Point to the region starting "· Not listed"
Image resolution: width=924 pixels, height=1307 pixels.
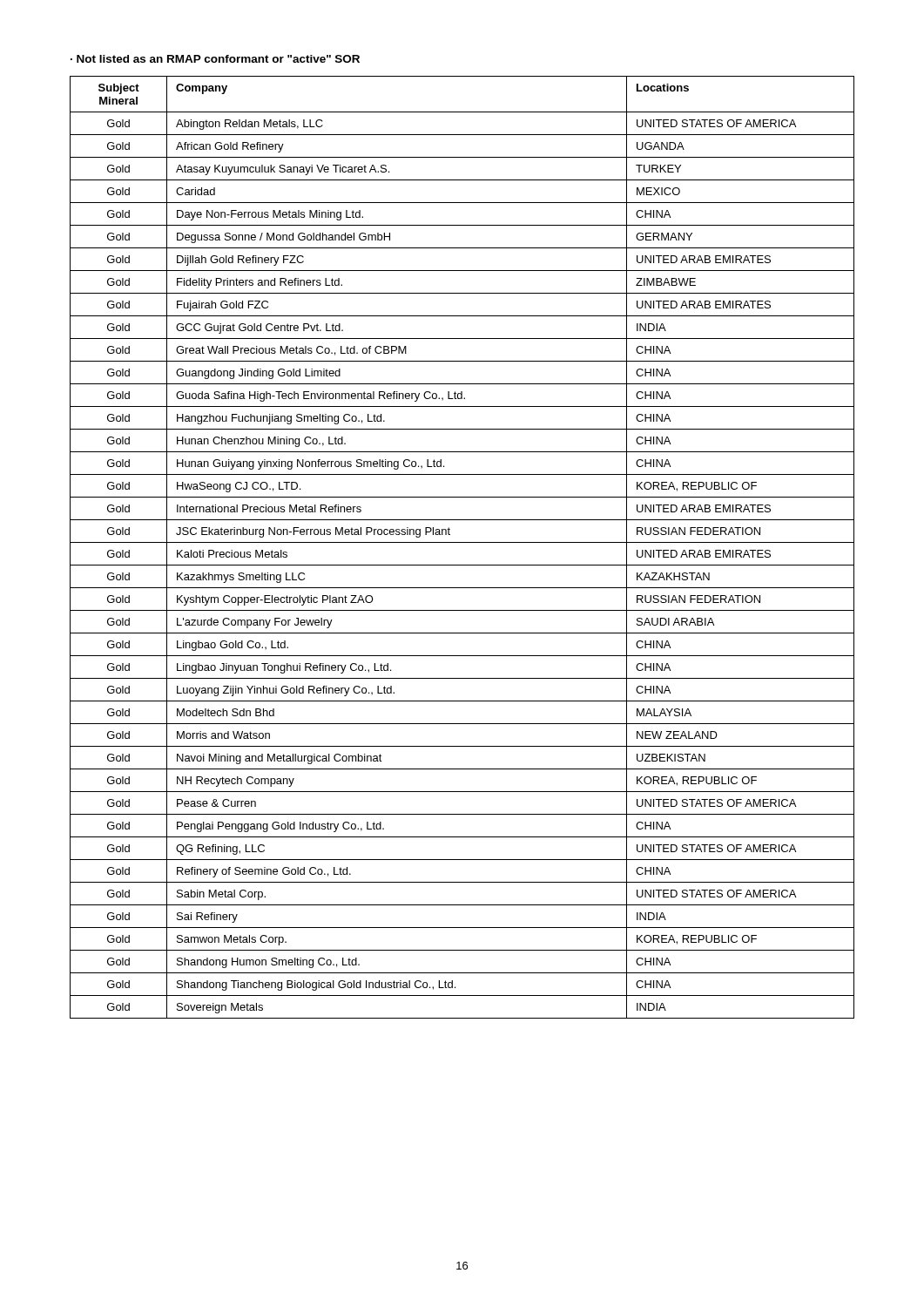(215, 59)
